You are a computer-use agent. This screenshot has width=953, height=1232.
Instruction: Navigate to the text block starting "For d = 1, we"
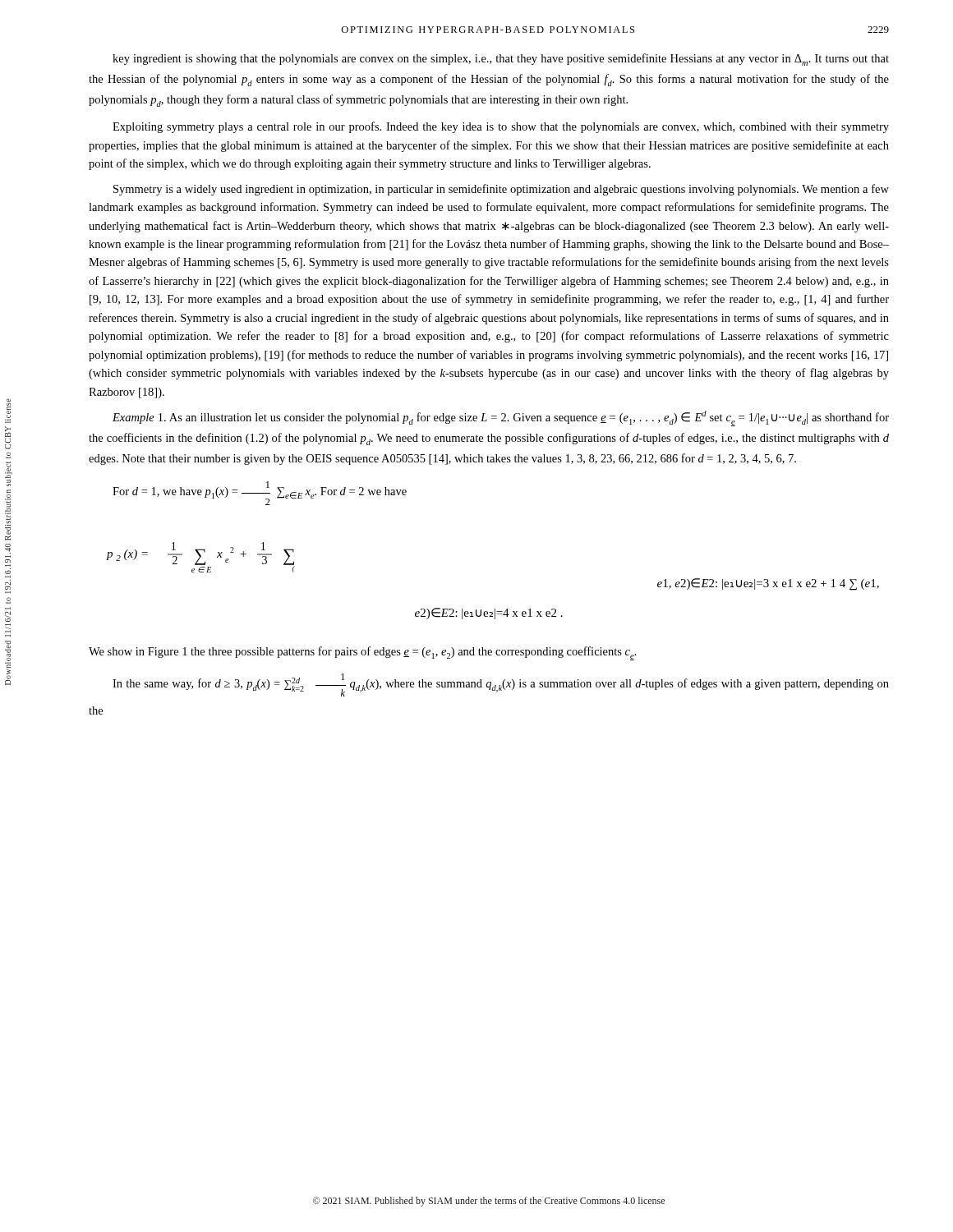(260, 493)
